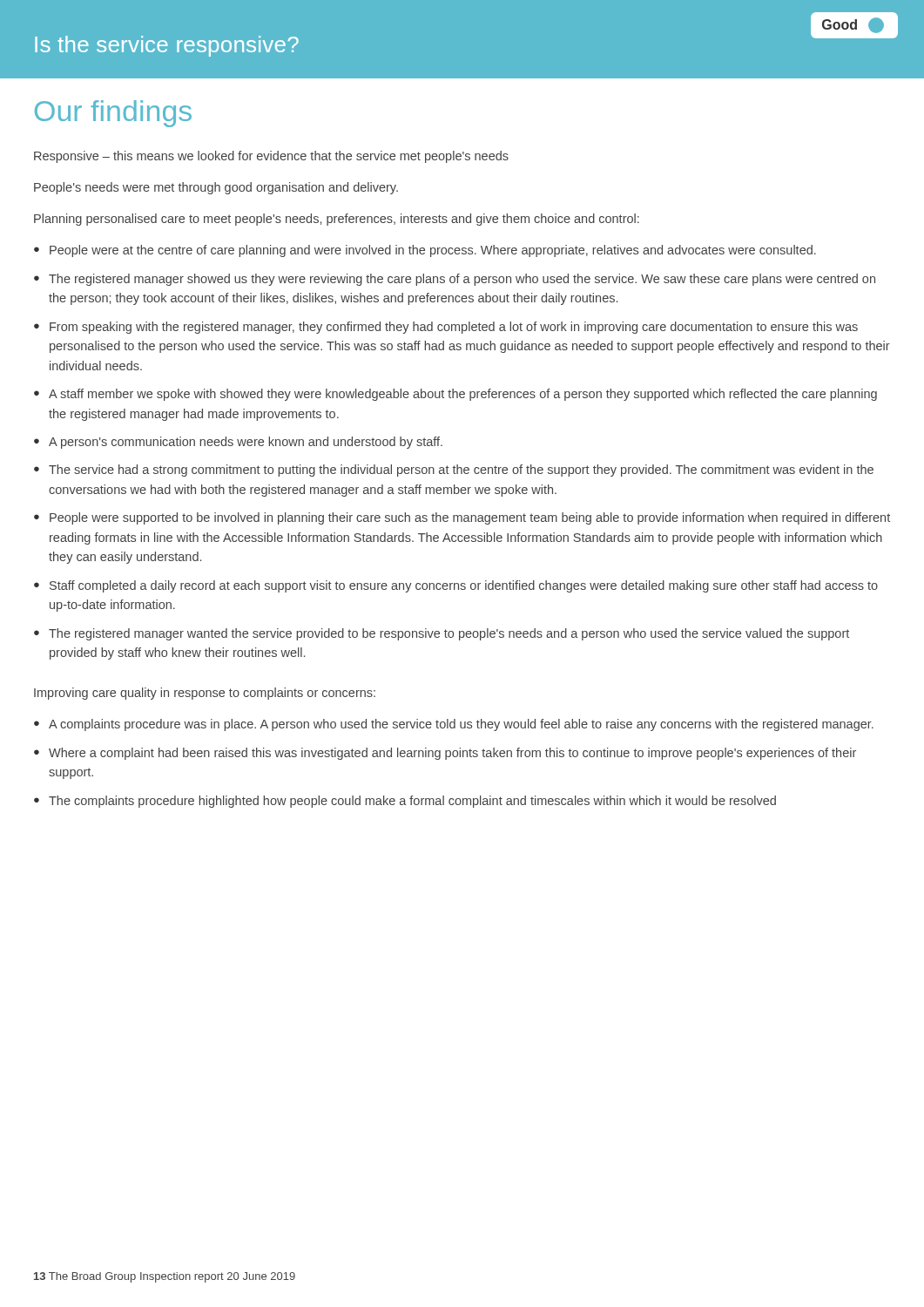Image resolution: width=924 pixels, height=1307 pixels.
Task: Find the text block that says "Responsive – this means we looked for evidence"
Action: tap(271, 156)
